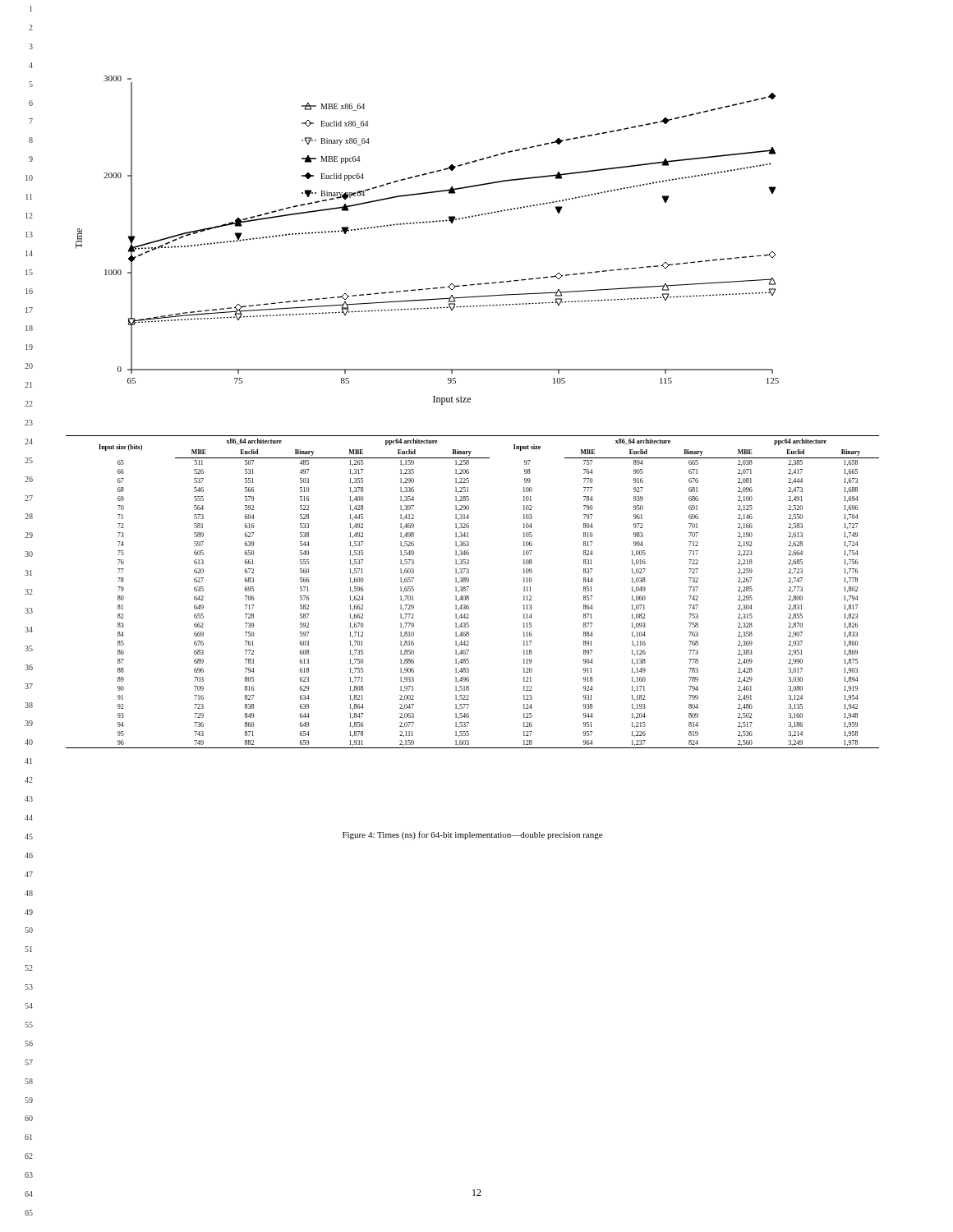Point to the caption beginning "Figure 4: Times (ns) for 64-bit implementation—double precision"

click(x=472, y=834)
